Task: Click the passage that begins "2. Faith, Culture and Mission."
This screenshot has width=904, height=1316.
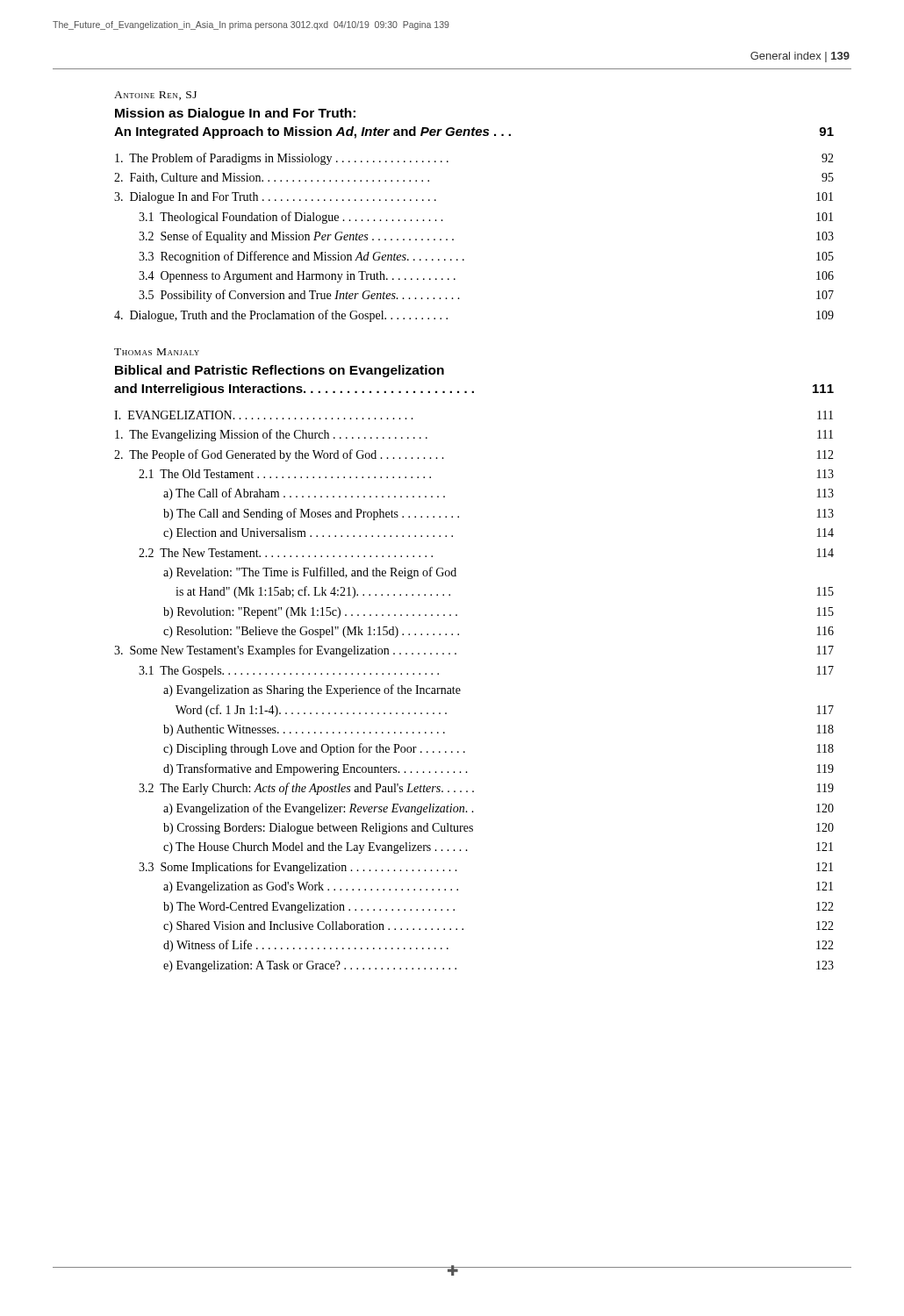Action: click(x=184, y=178)
